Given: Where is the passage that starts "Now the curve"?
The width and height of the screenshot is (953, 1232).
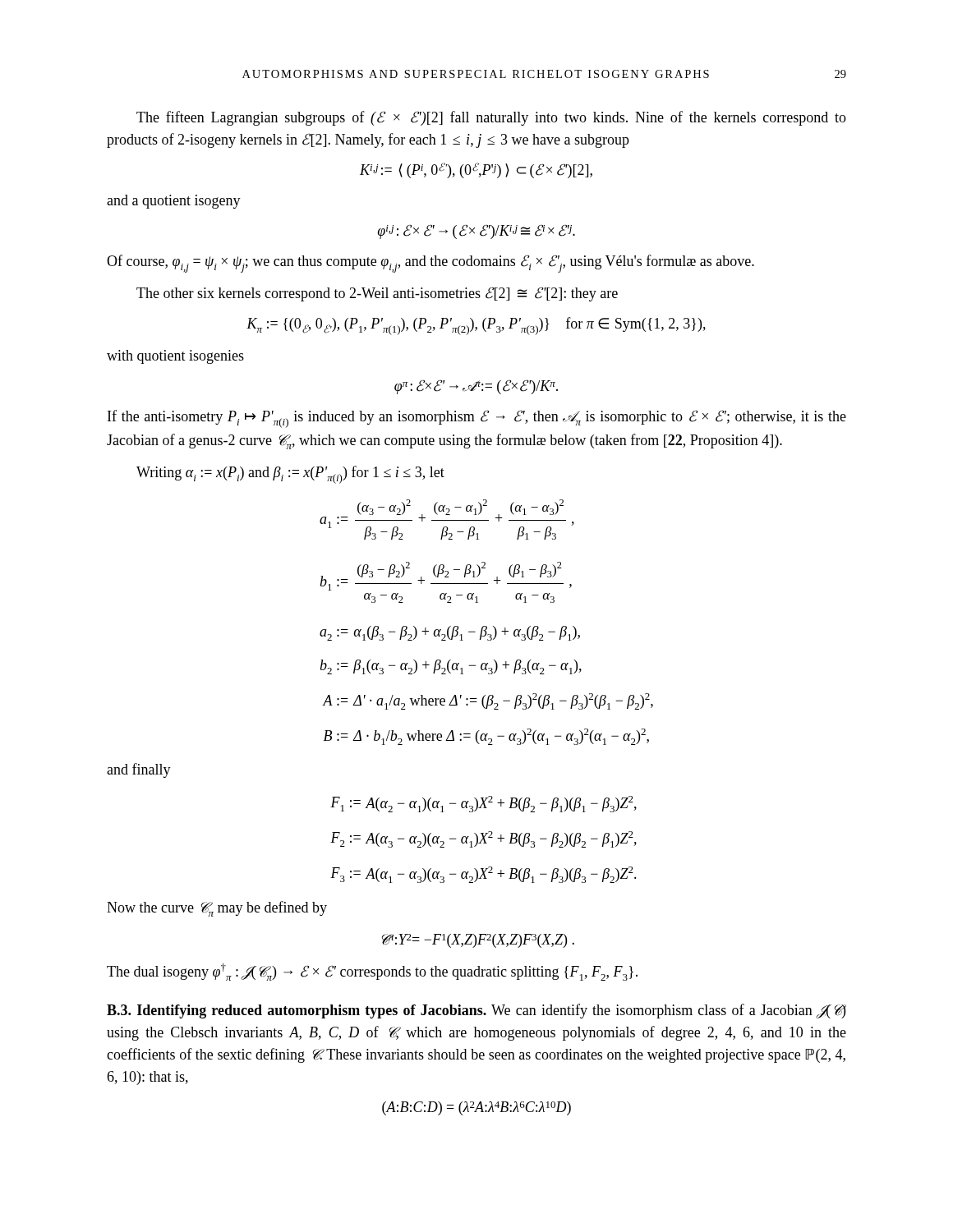Looking at the screenshot, I should (217, 909).
